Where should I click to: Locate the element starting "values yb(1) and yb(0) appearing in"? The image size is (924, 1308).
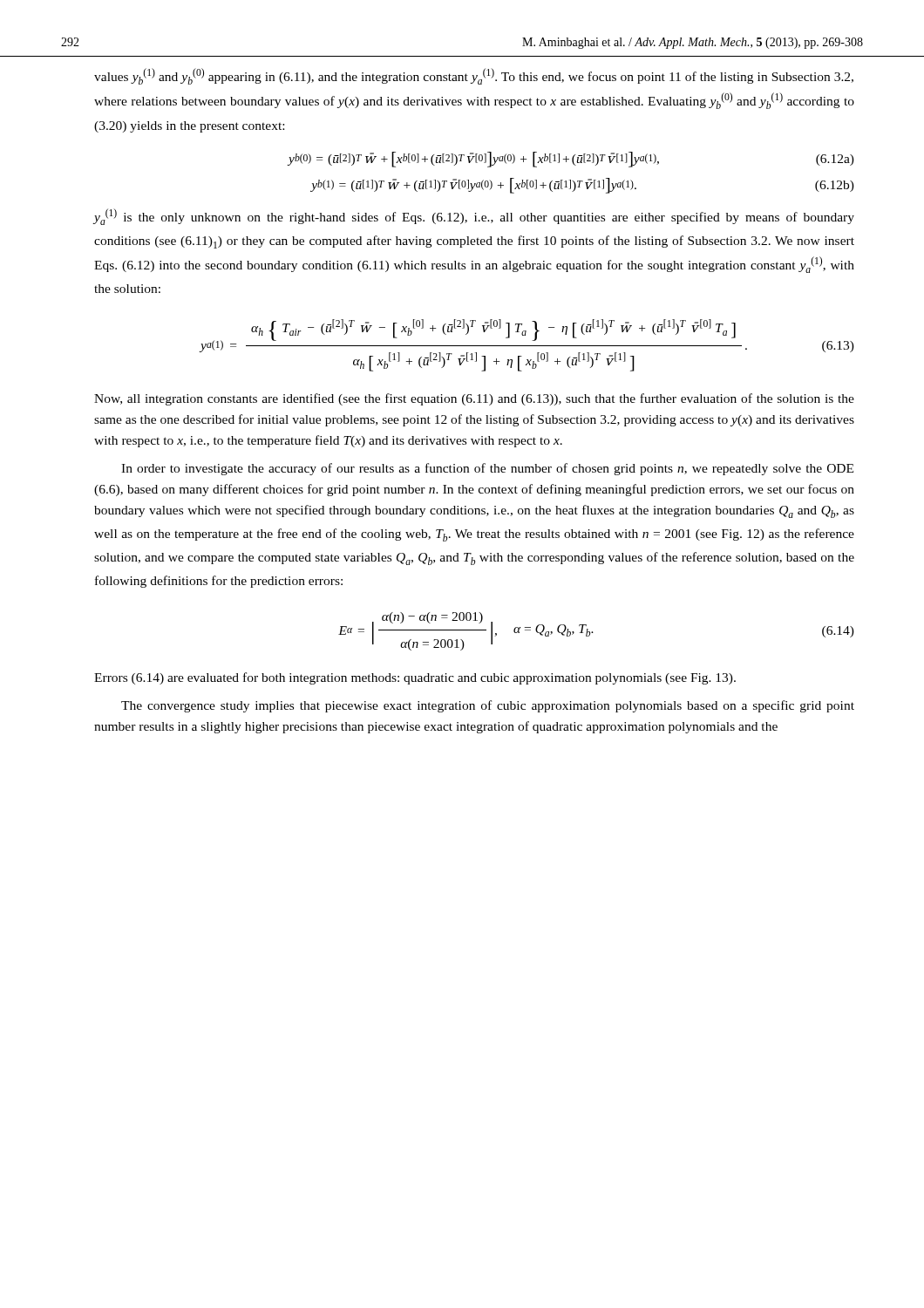click(474, 101)
